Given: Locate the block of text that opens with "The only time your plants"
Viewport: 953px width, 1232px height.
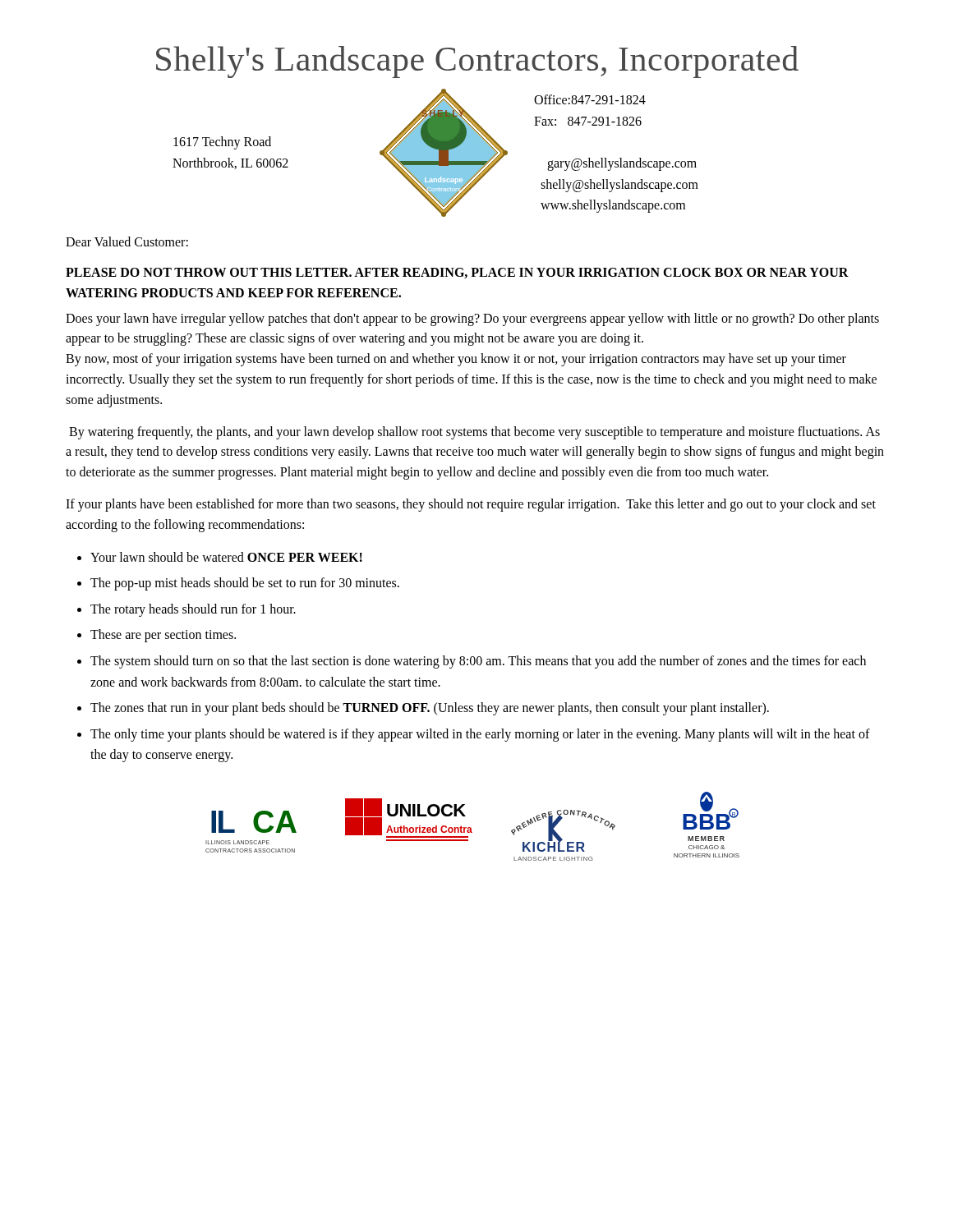Looking at the screenshot, I should 480,744.
